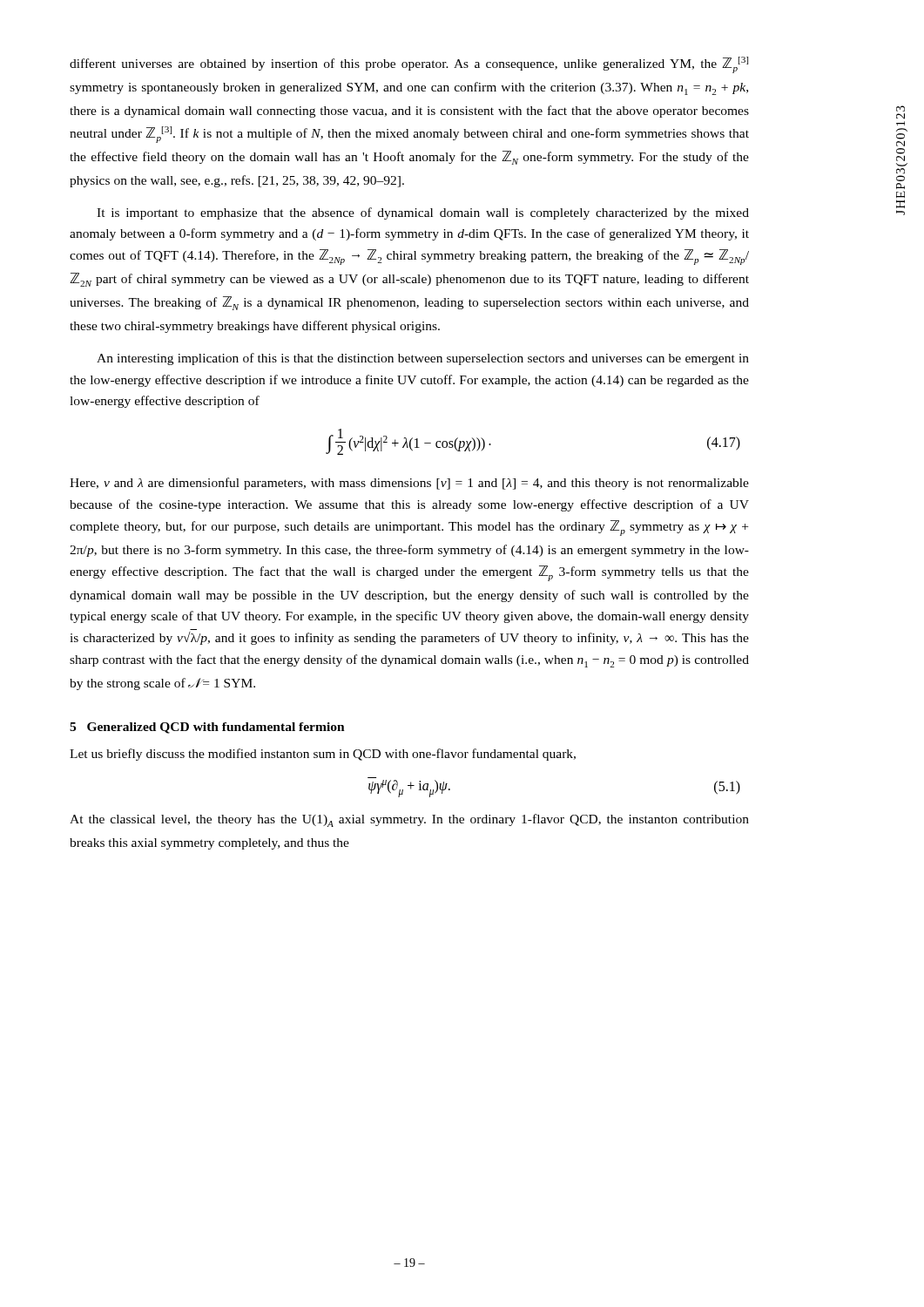Navigate to the text starting "5 Generalized QCD with"
Image resolution: width=924 pixels, height=1307 pixels.
[207, 726]
